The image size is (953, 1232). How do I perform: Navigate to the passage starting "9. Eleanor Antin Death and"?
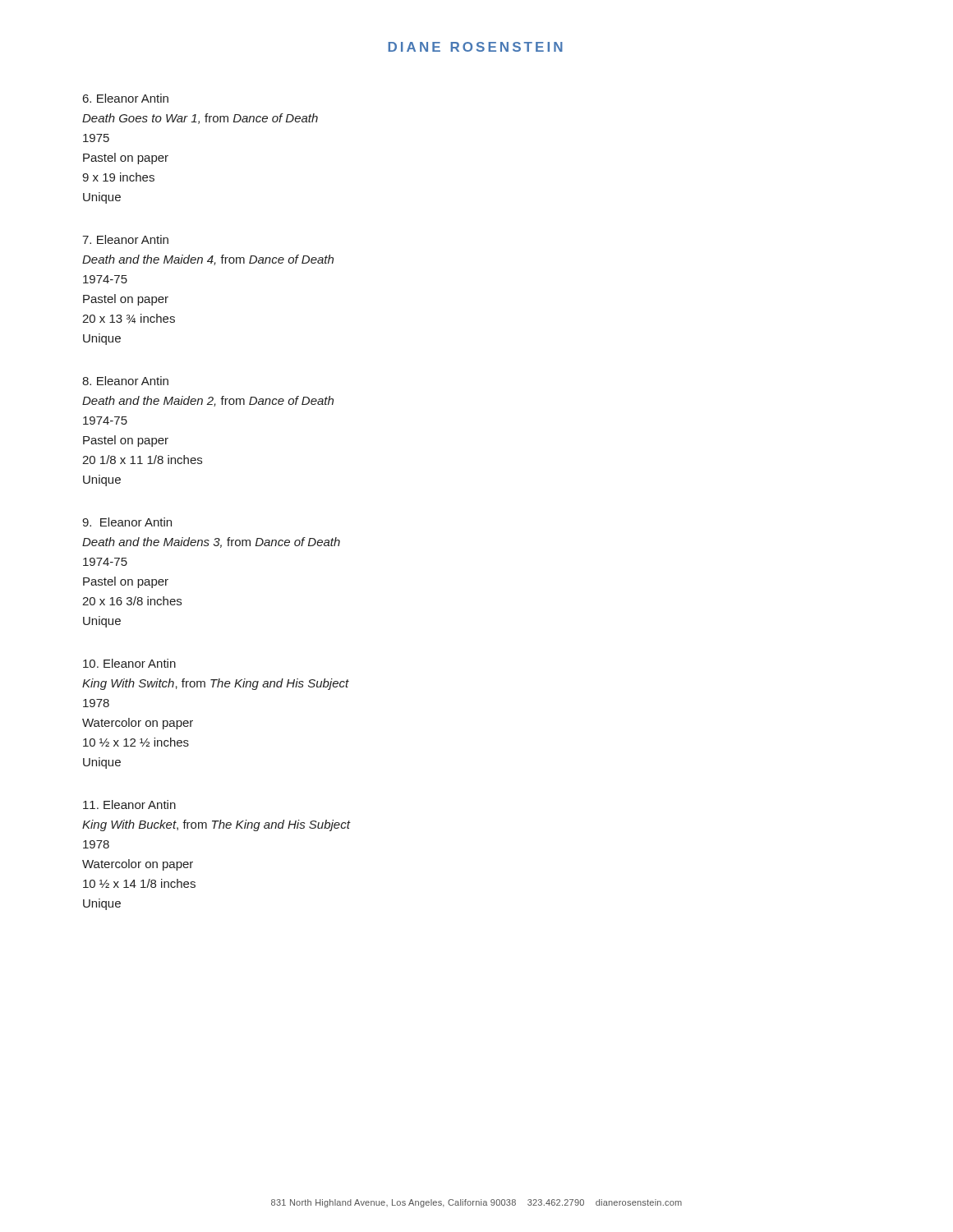(x=127, y=522)
